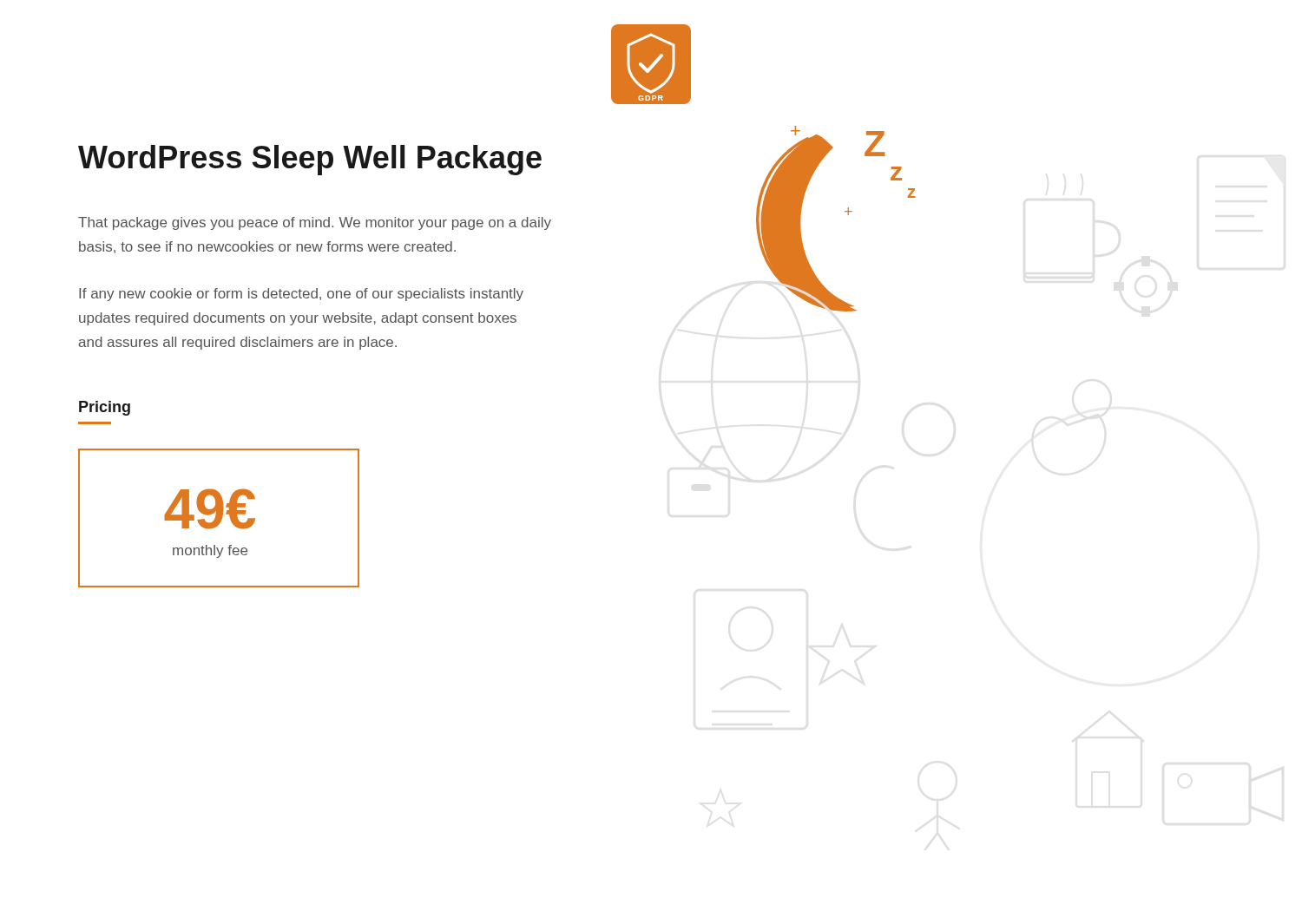The width and height of the screenshot is (1302, 924).
Task: Locate the text with the text "49€ monthly fee"
Action: pos(219,518)
